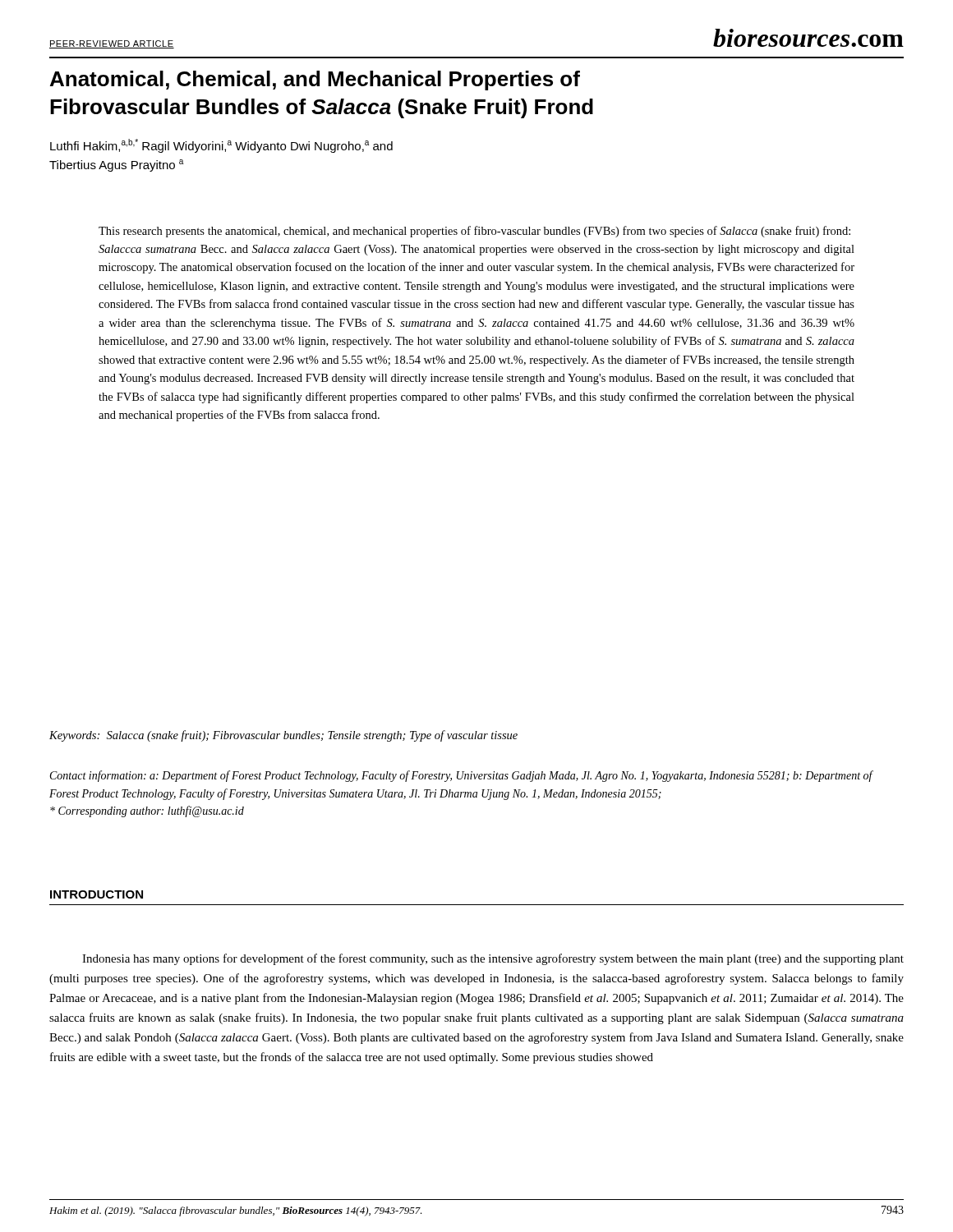Where is the title that starts "Anatomical, Chemical, and Mechanical Properties of Fibrovascular"?
Image resolution: width=953 pixels, height=1232 pixels.
click(476, 93)
